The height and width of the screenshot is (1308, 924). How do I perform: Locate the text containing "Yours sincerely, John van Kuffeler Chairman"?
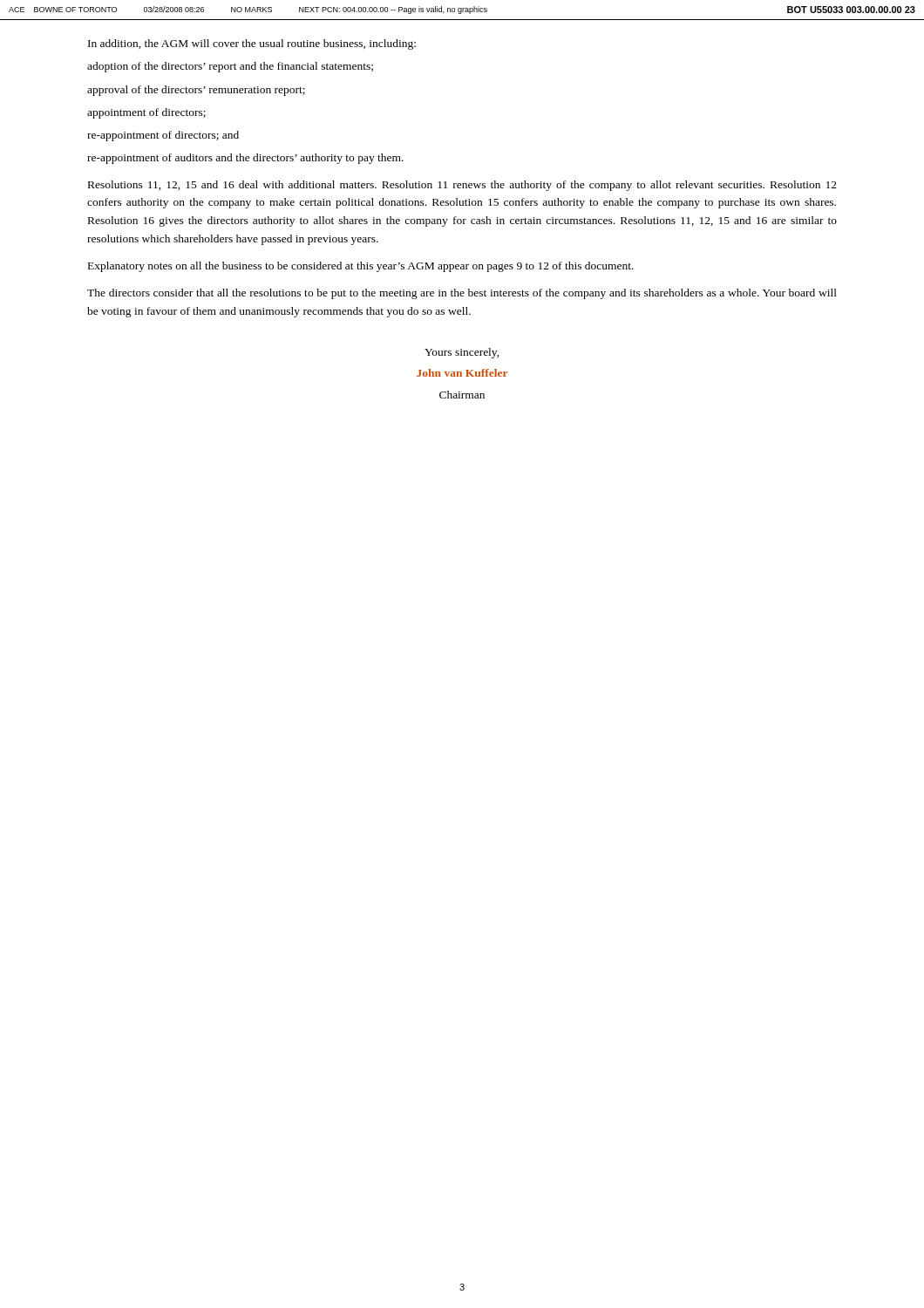(x=462, y=373)
